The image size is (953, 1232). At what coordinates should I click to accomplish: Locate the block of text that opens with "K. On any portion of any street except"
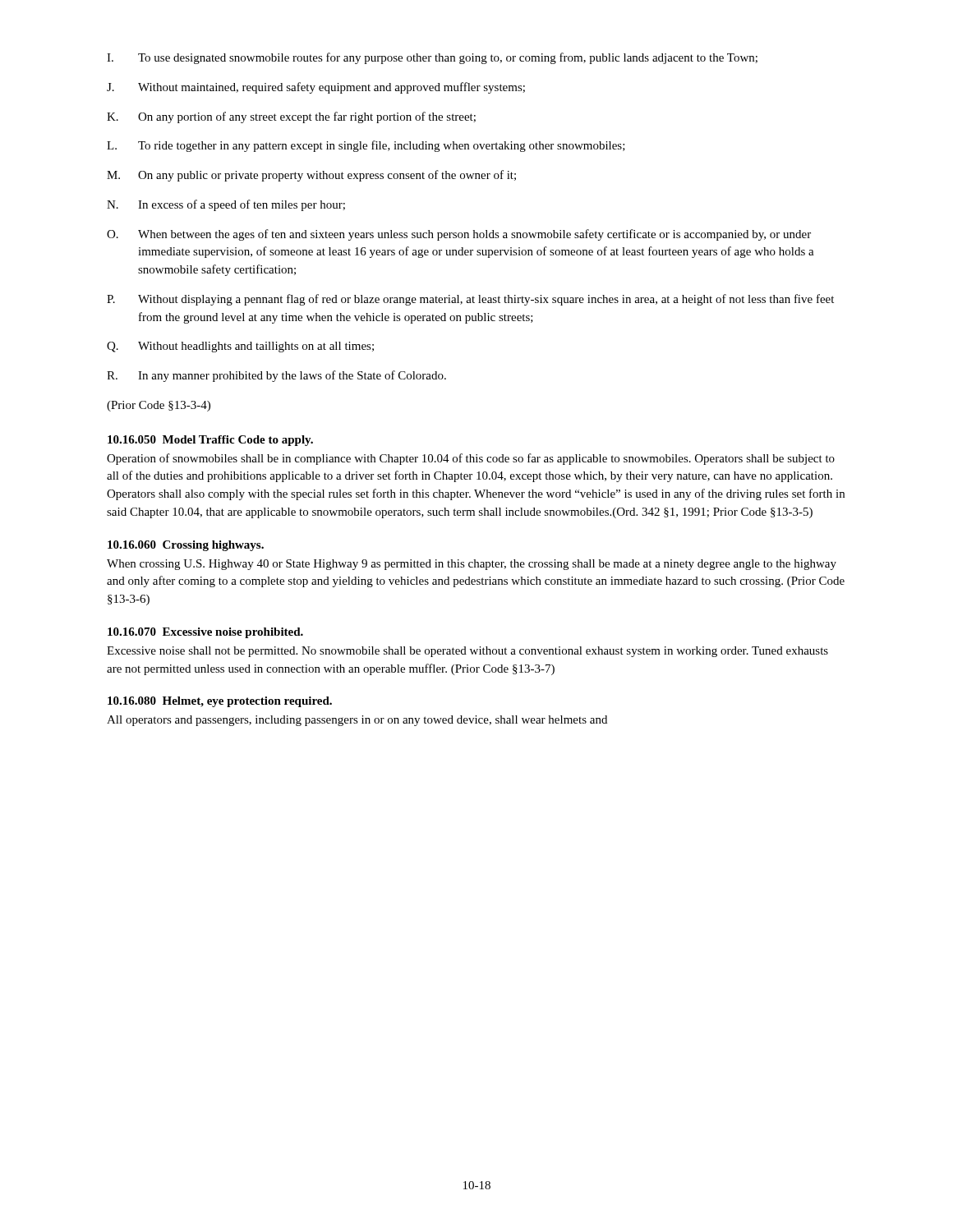click(x=476, y=117)
